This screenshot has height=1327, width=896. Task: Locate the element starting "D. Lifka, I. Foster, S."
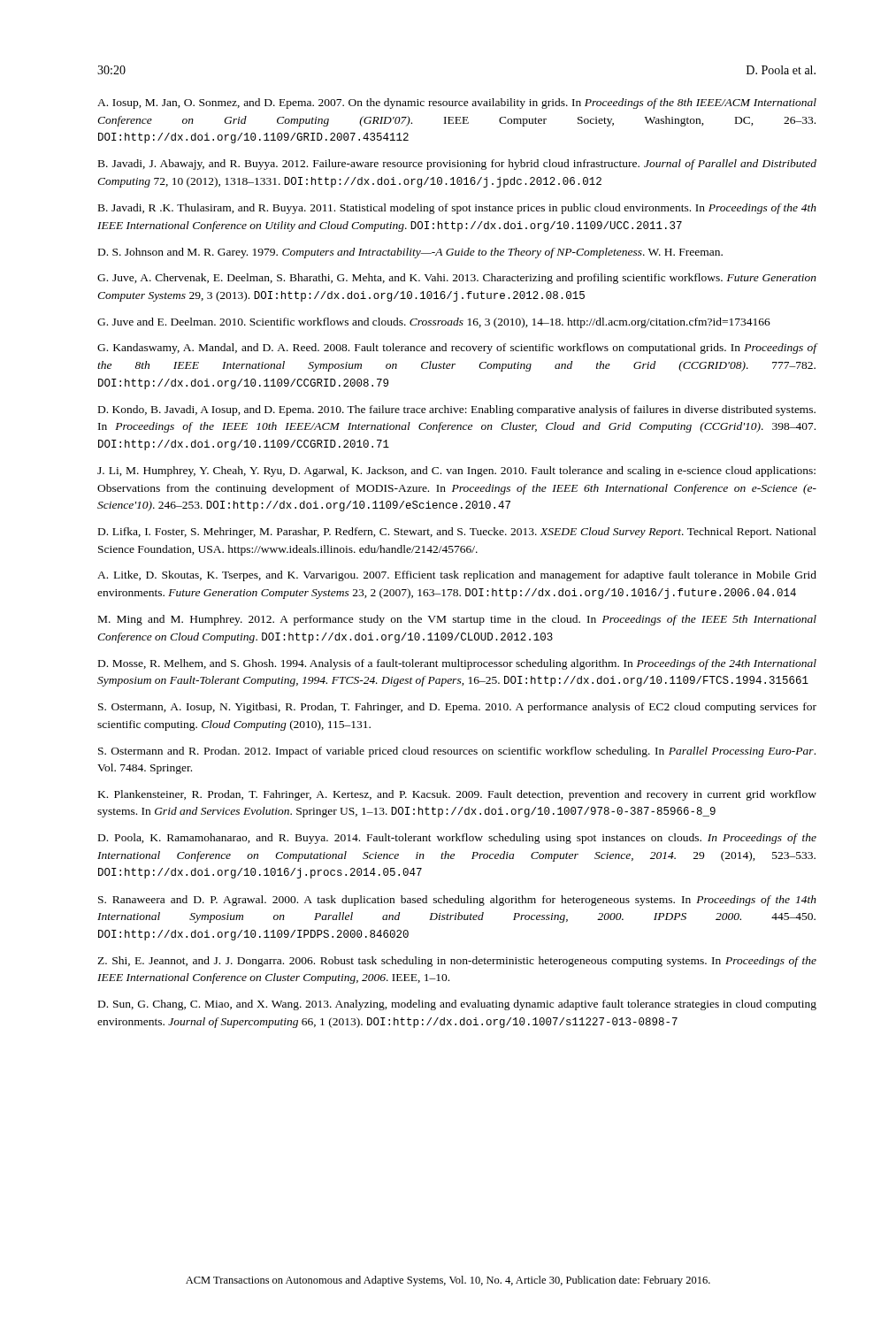[457, 540]
